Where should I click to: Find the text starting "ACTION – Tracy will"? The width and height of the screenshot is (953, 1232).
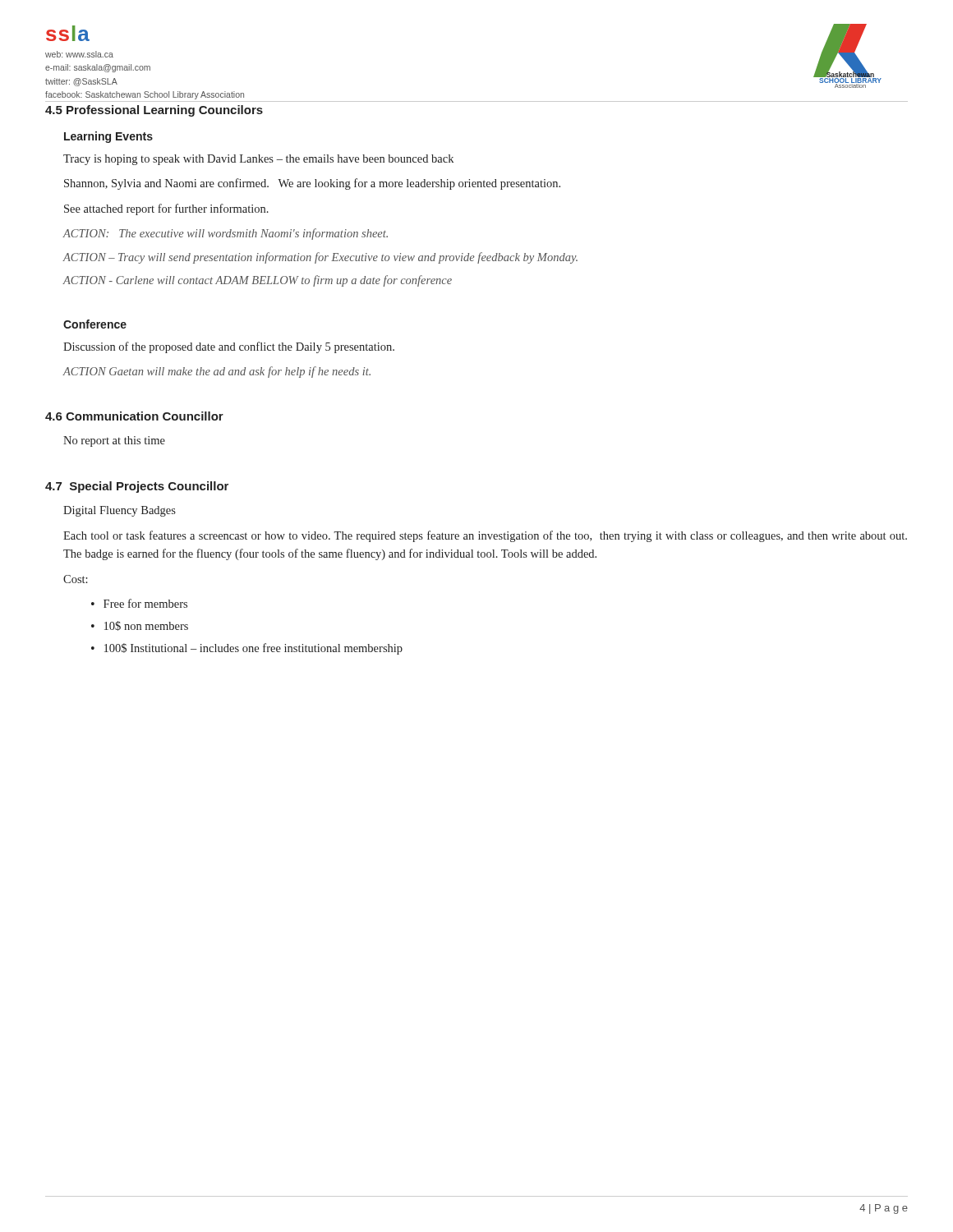pos(321,257)
